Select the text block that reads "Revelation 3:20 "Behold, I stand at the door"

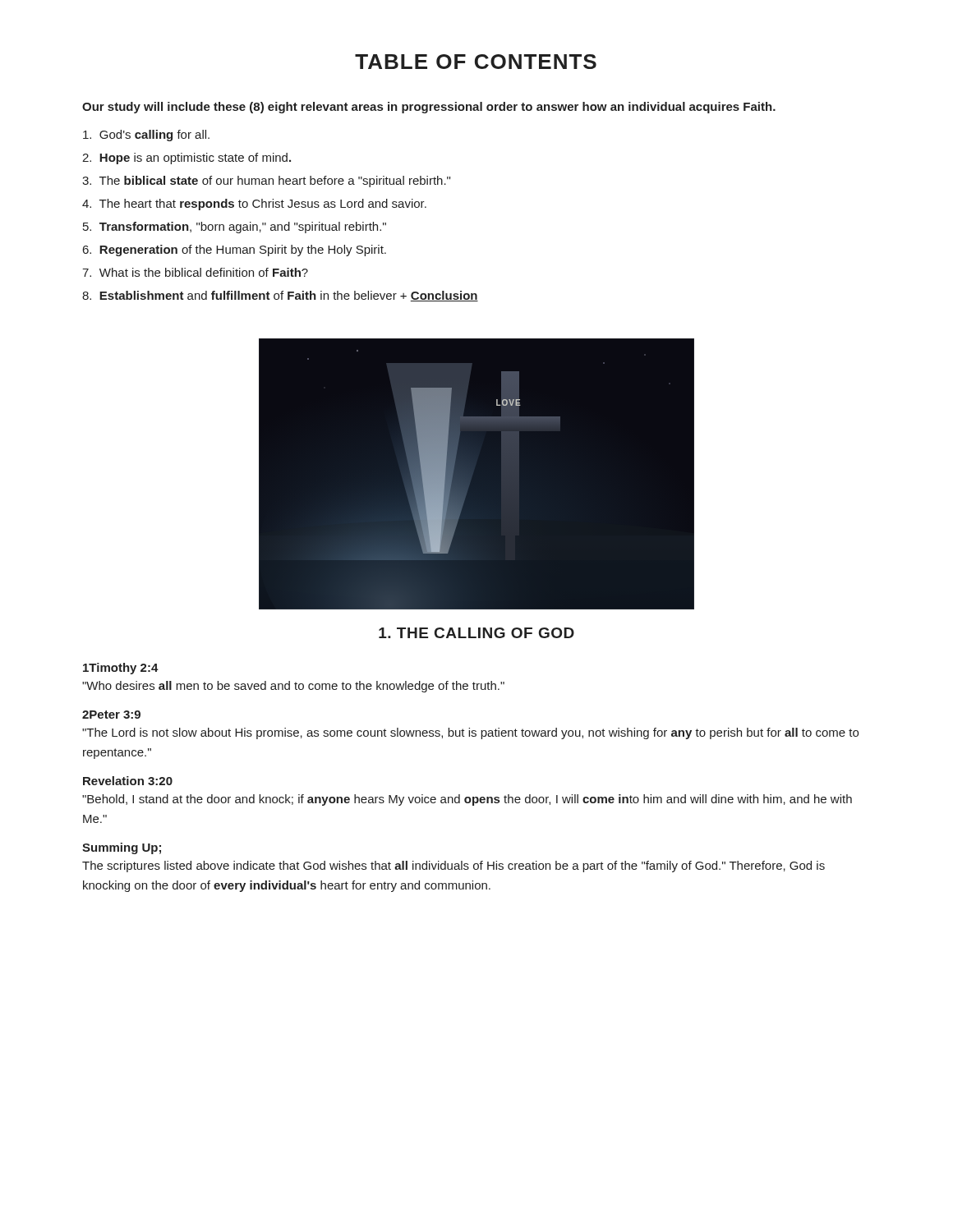[x=476, y=801]
